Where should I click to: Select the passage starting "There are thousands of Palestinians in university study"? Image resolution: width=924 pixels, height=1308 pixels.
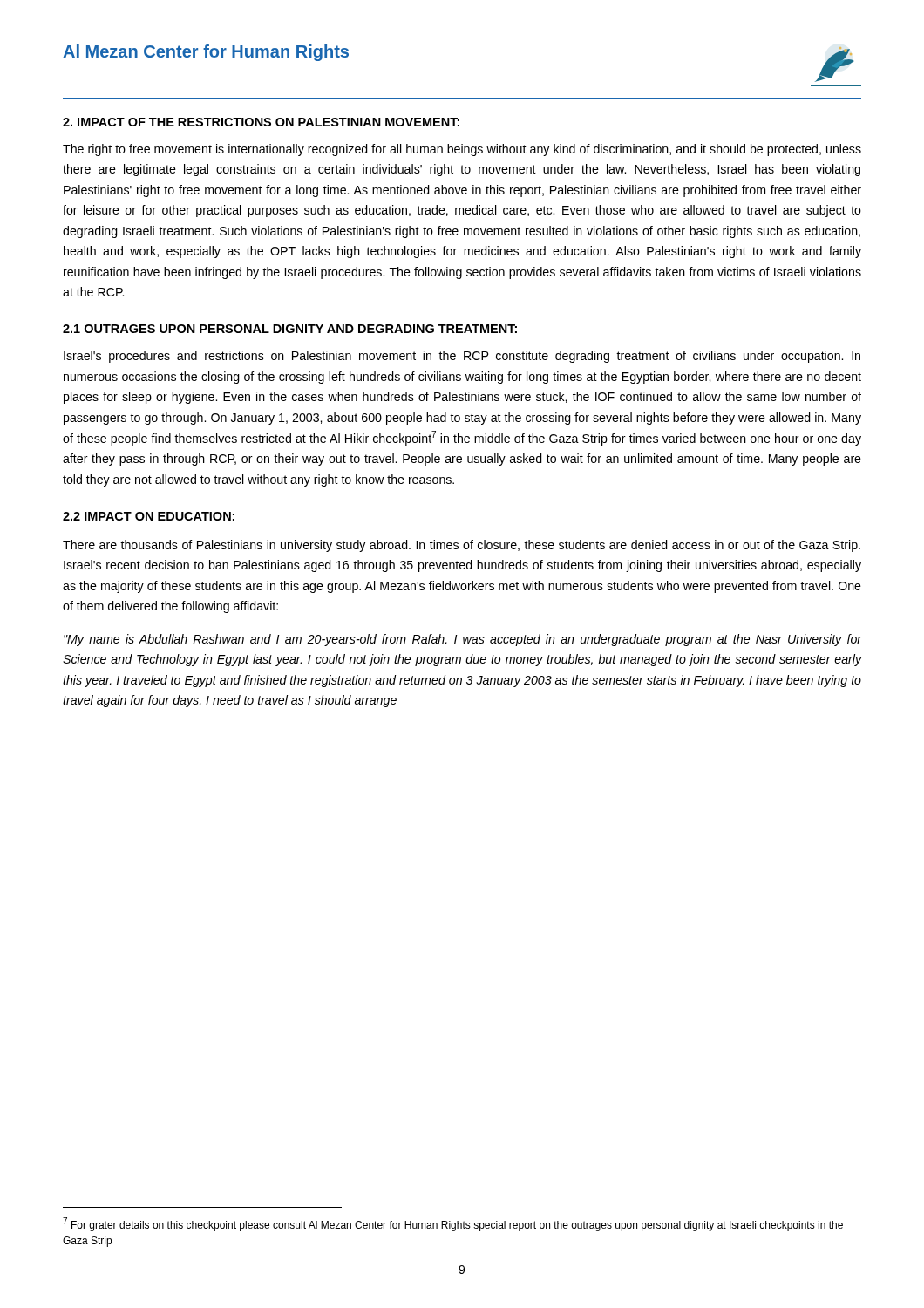pos(462,576)
